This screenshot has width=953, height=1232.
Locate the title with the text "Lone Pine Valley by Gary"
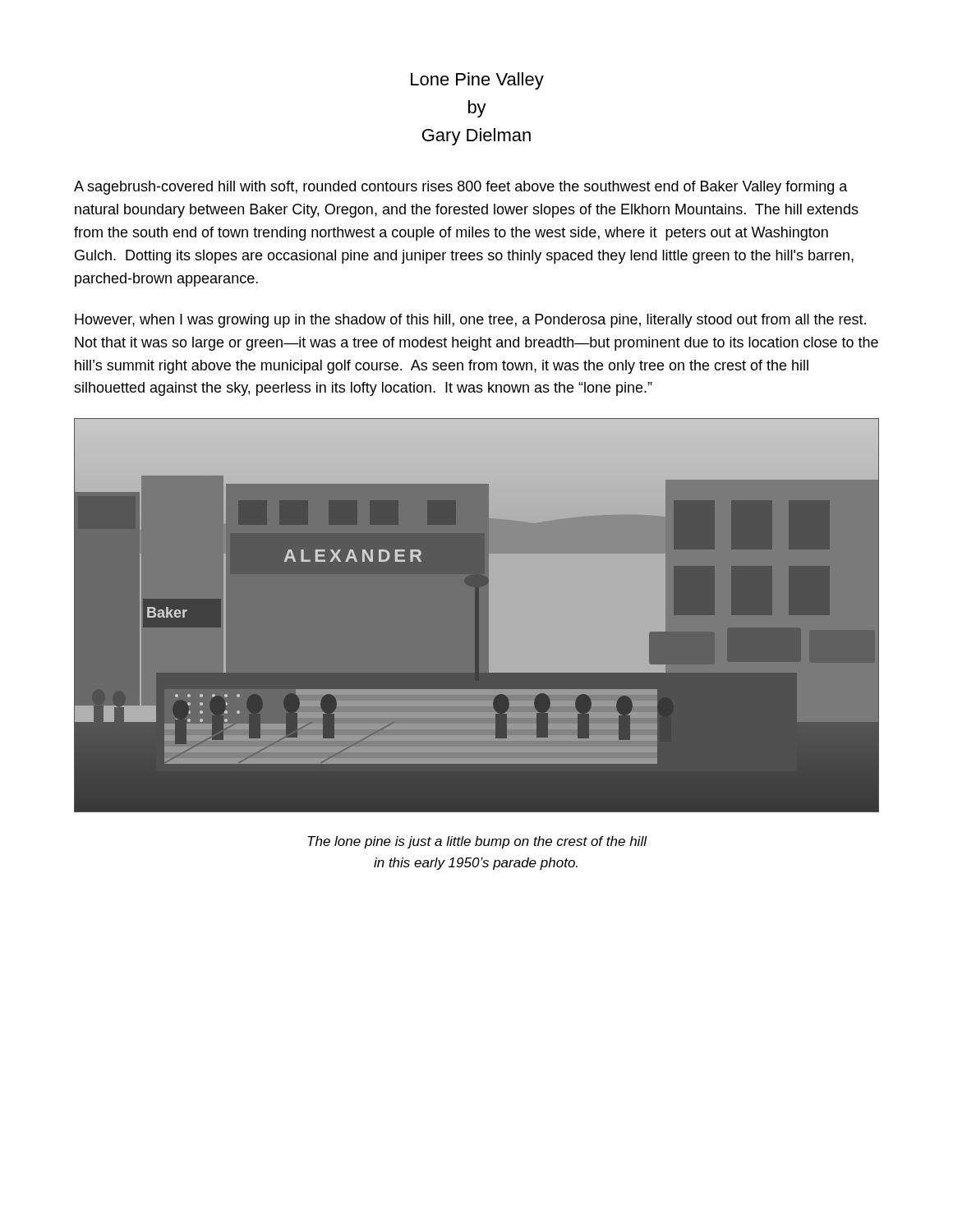[476, 107]
